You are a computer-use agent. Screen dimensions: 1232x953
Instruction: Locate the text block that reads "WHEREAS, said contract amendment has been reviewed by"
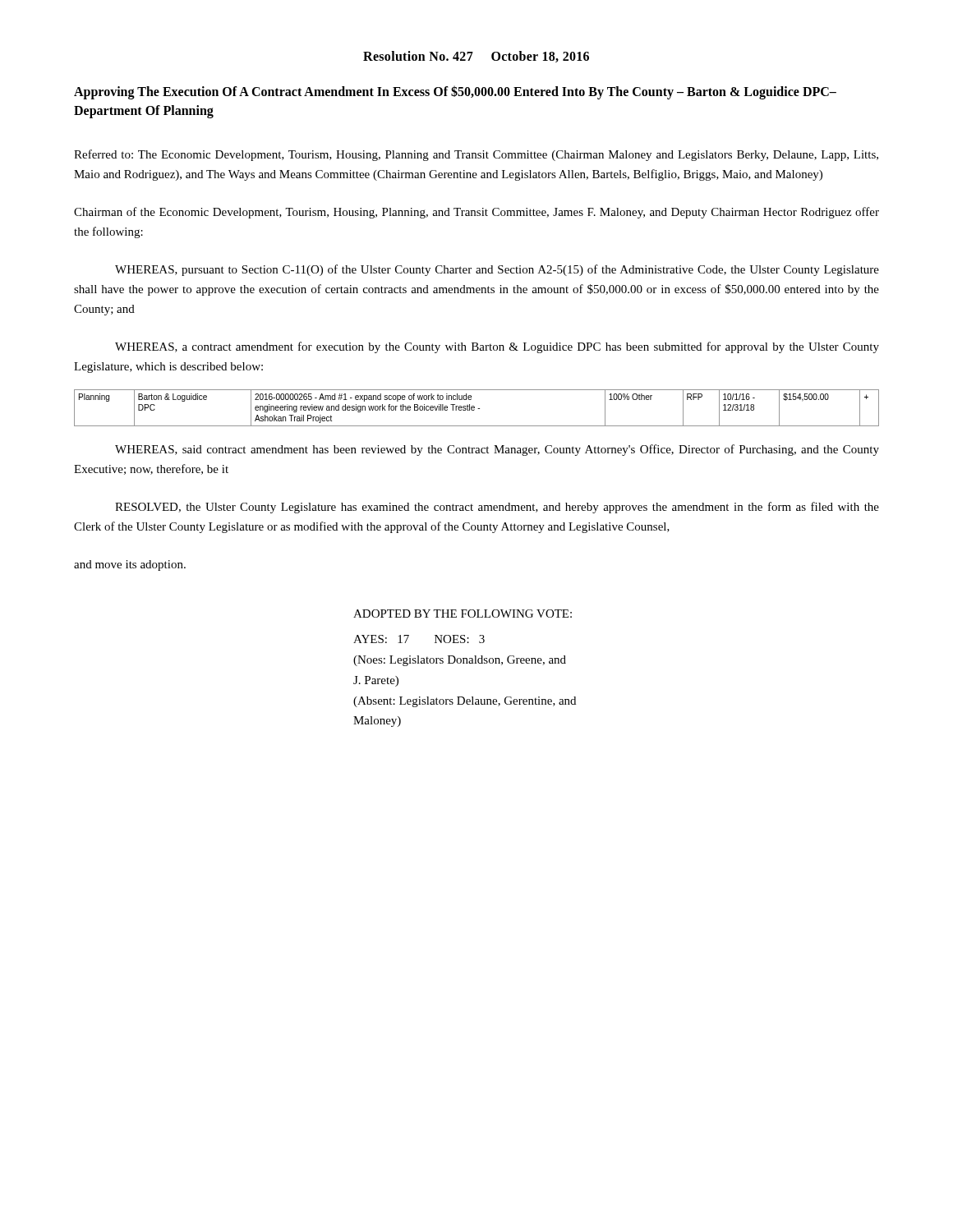tap(476, 459)
